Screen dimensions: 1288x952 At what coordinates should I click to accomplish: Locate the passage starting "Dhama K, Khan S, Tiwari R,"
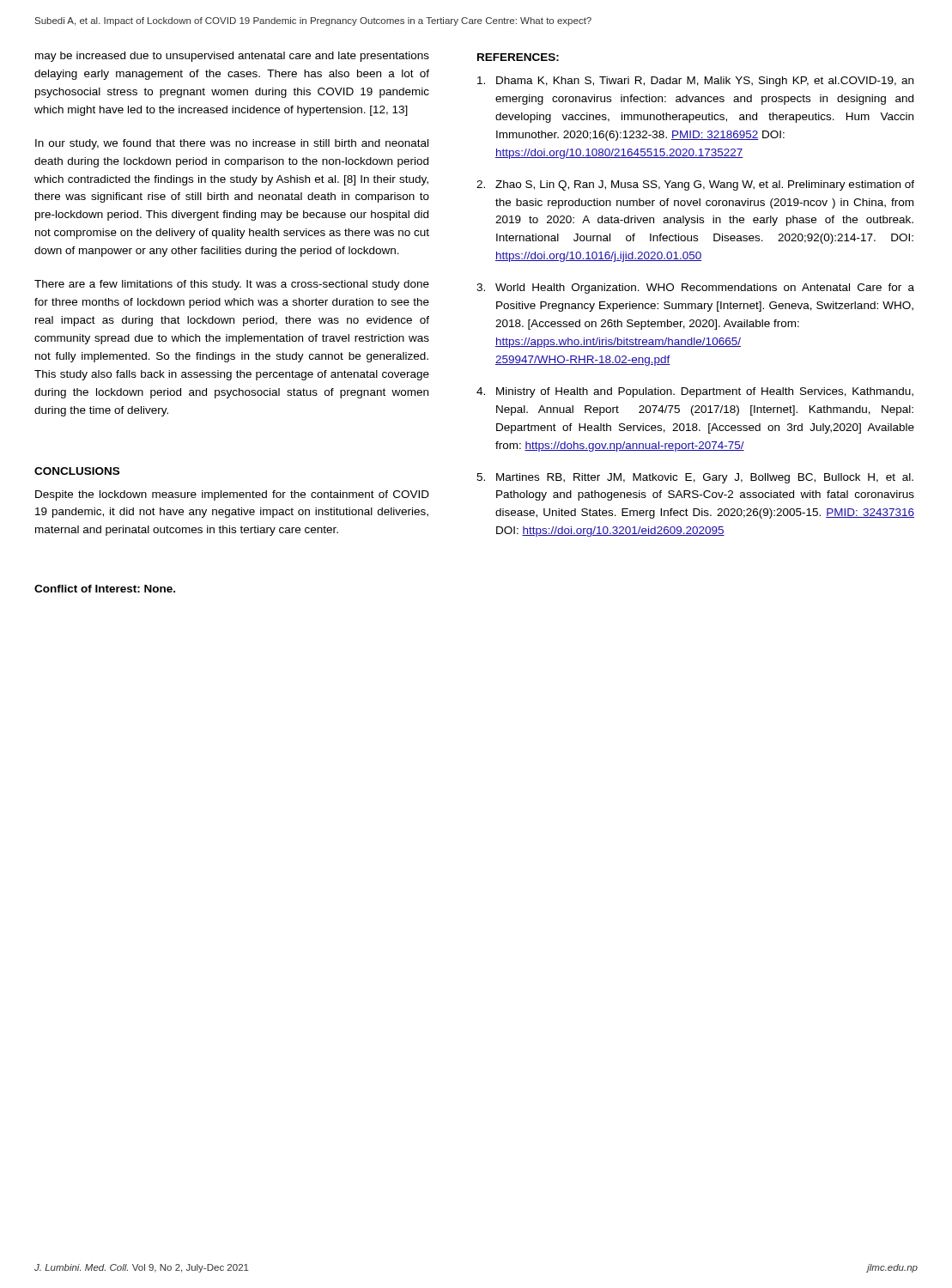click(x=695, y=117)
